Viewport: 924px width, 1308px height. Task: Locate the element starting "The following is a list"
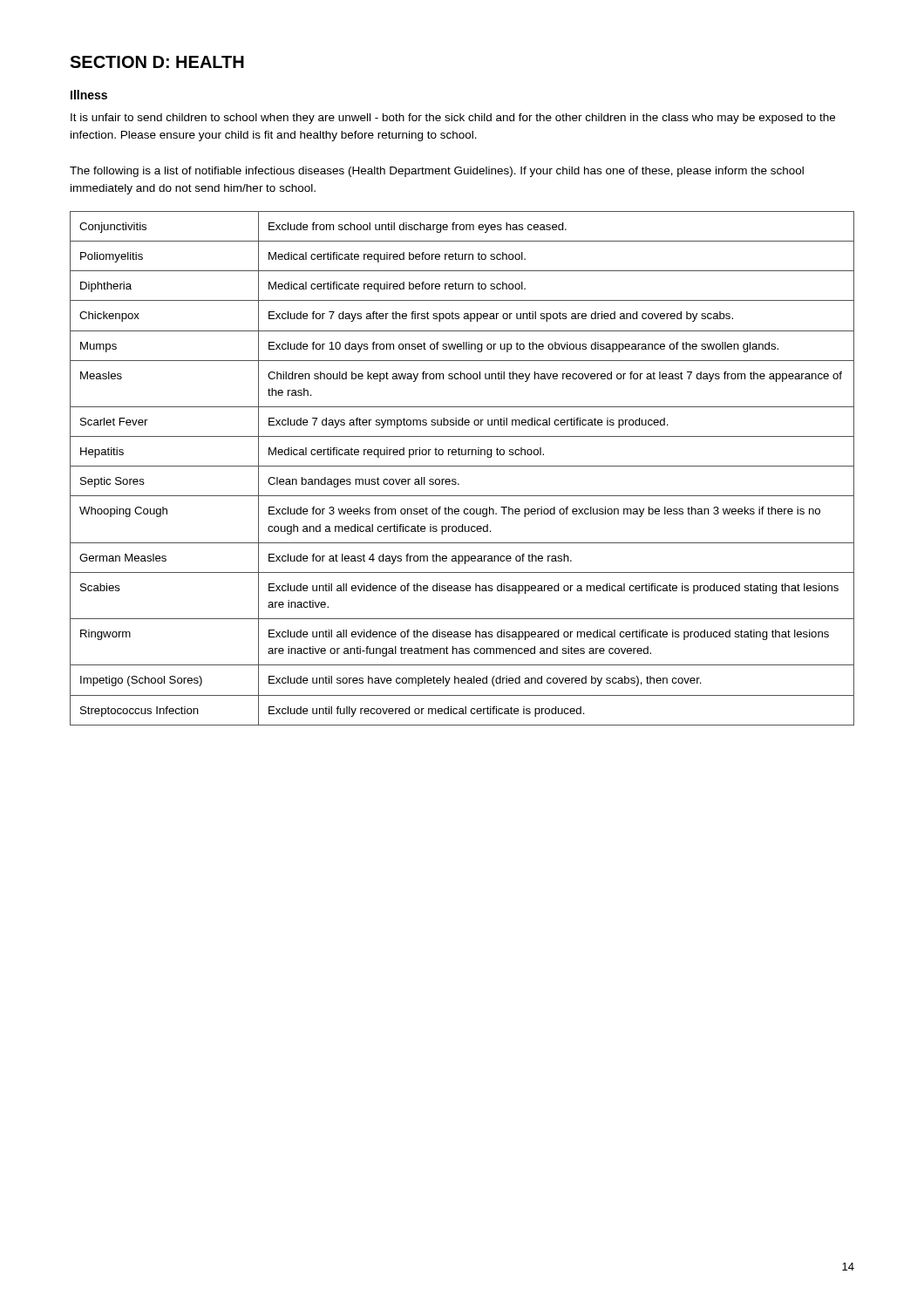pyautogui.click(x=437, y=179)
